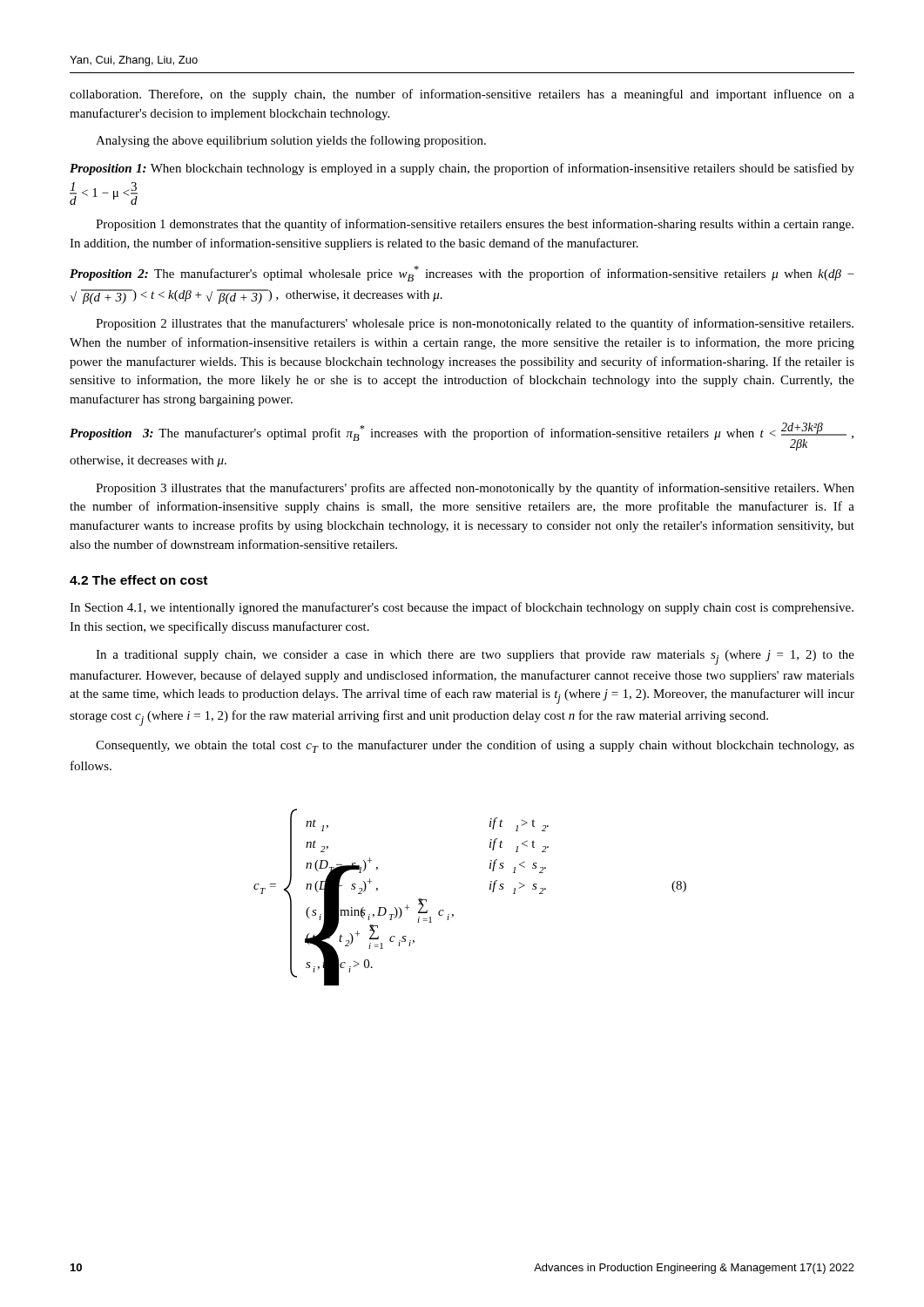
Task: Locate the block of text that opens with "collaboration. Therefore, on the"
Action: 462,104
